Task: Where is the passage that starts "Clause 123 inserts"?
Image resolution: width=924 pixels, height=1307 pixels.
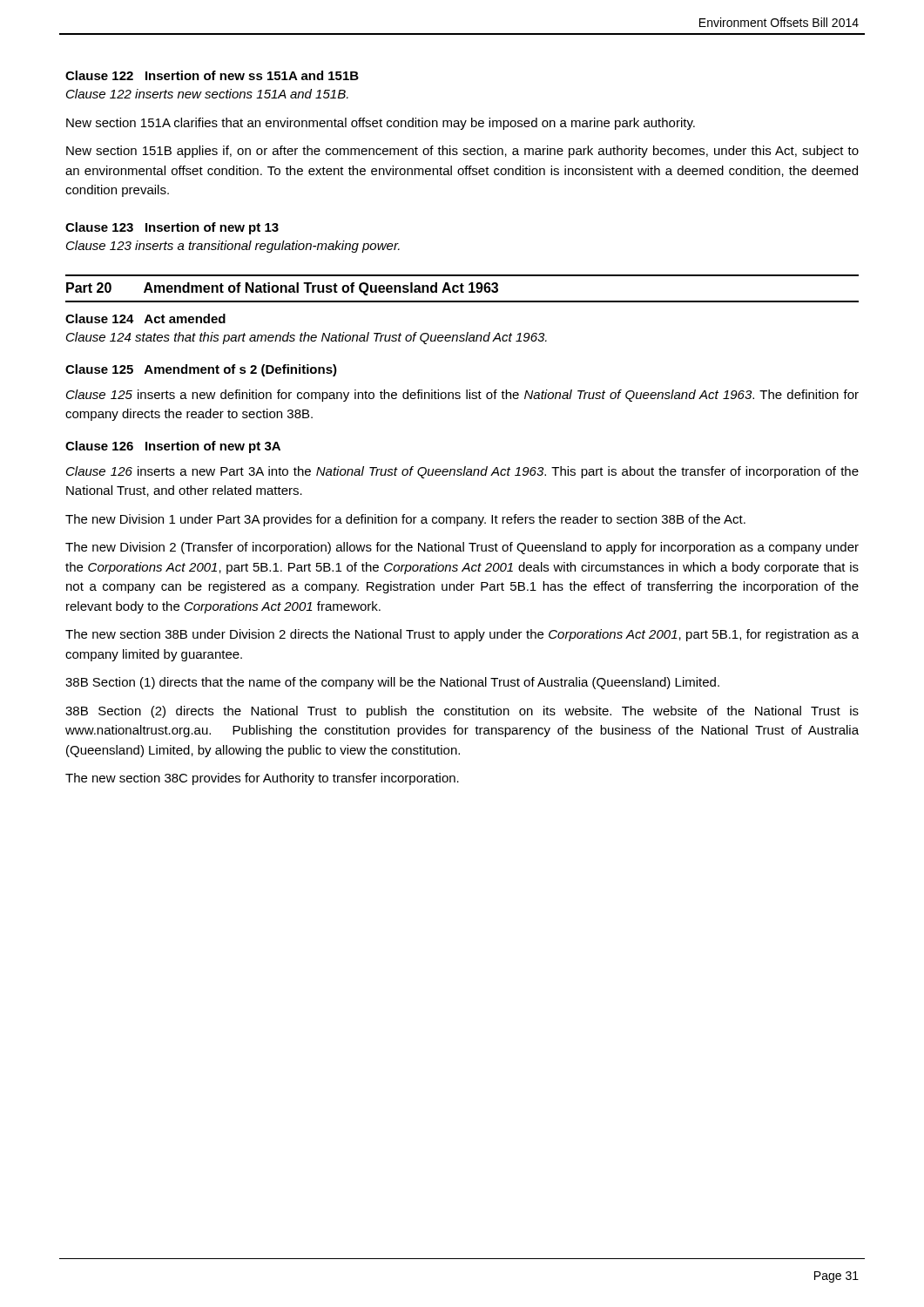Action: pos(233,245)
